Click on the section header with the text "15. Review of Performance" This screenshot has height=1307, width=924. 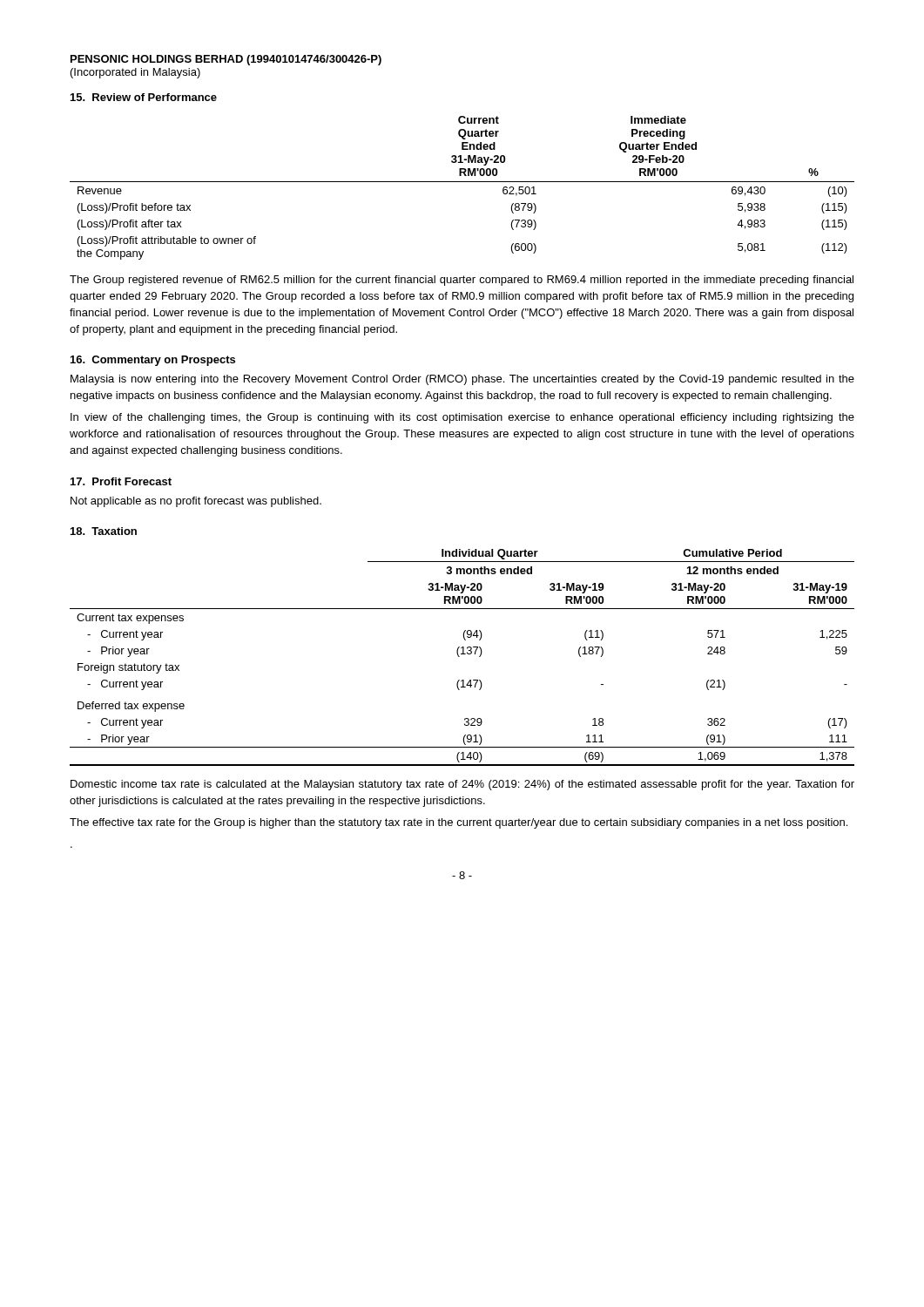pos(143,97)
